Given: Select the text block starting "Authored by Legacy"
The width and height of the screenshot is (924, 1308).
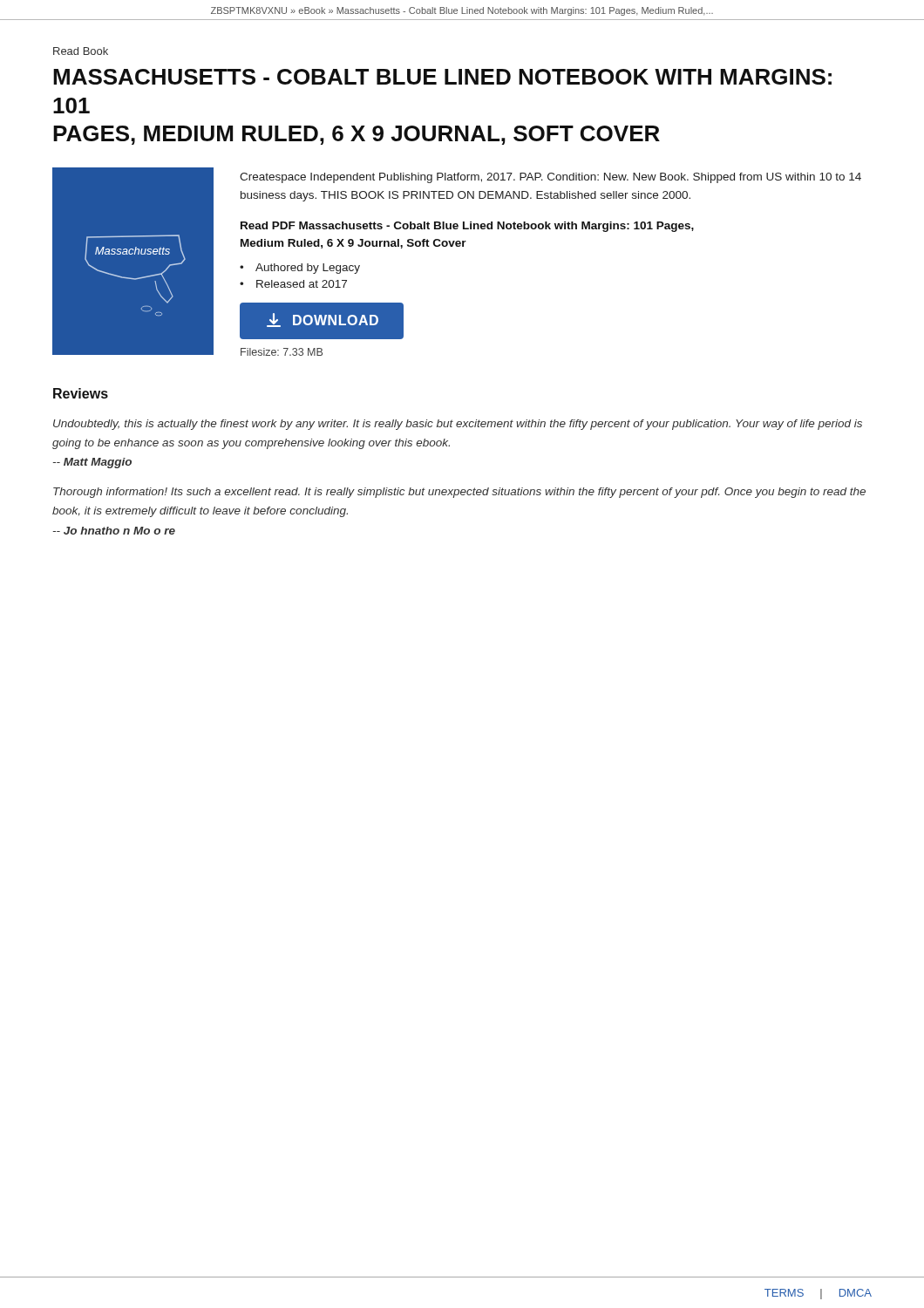Looking at the screenshot, I should pyautogui.click(x=308, y=267).
